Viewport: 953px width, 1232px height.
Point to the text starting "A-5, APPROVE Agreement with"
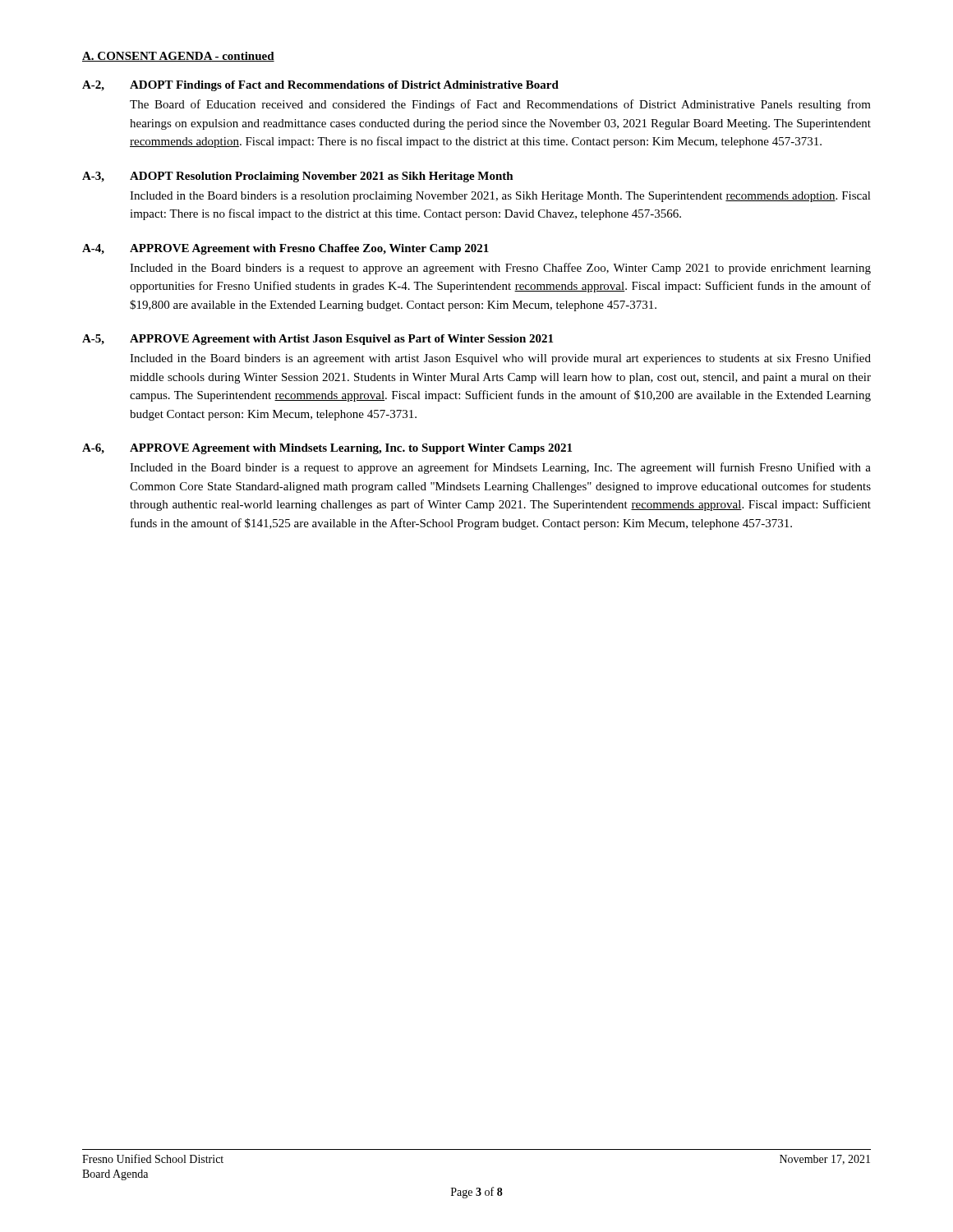tap(476, 377)
